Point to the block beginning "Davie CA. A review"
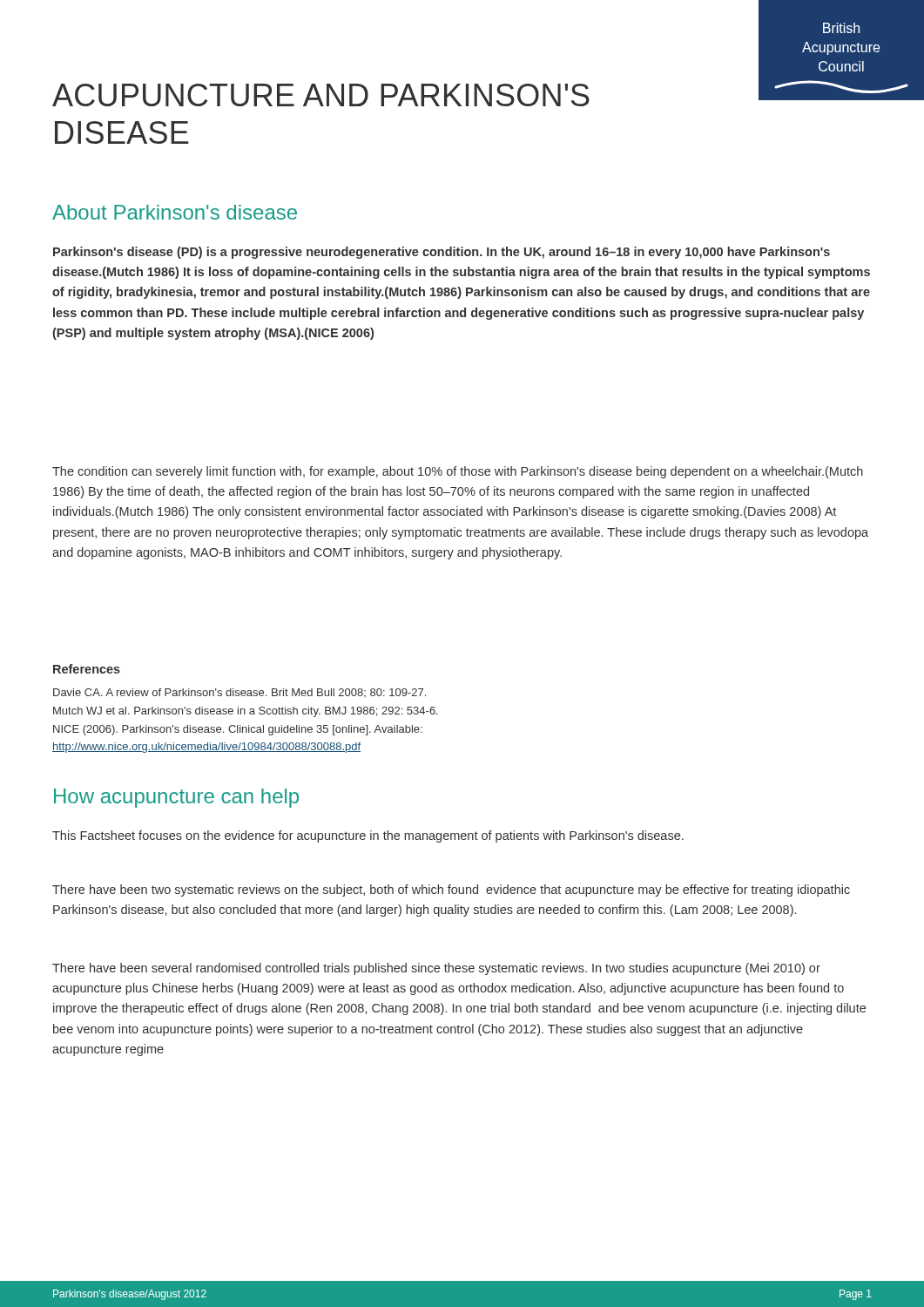The width and height of the screenshot is (924, 1307). [x=239, y=693]
